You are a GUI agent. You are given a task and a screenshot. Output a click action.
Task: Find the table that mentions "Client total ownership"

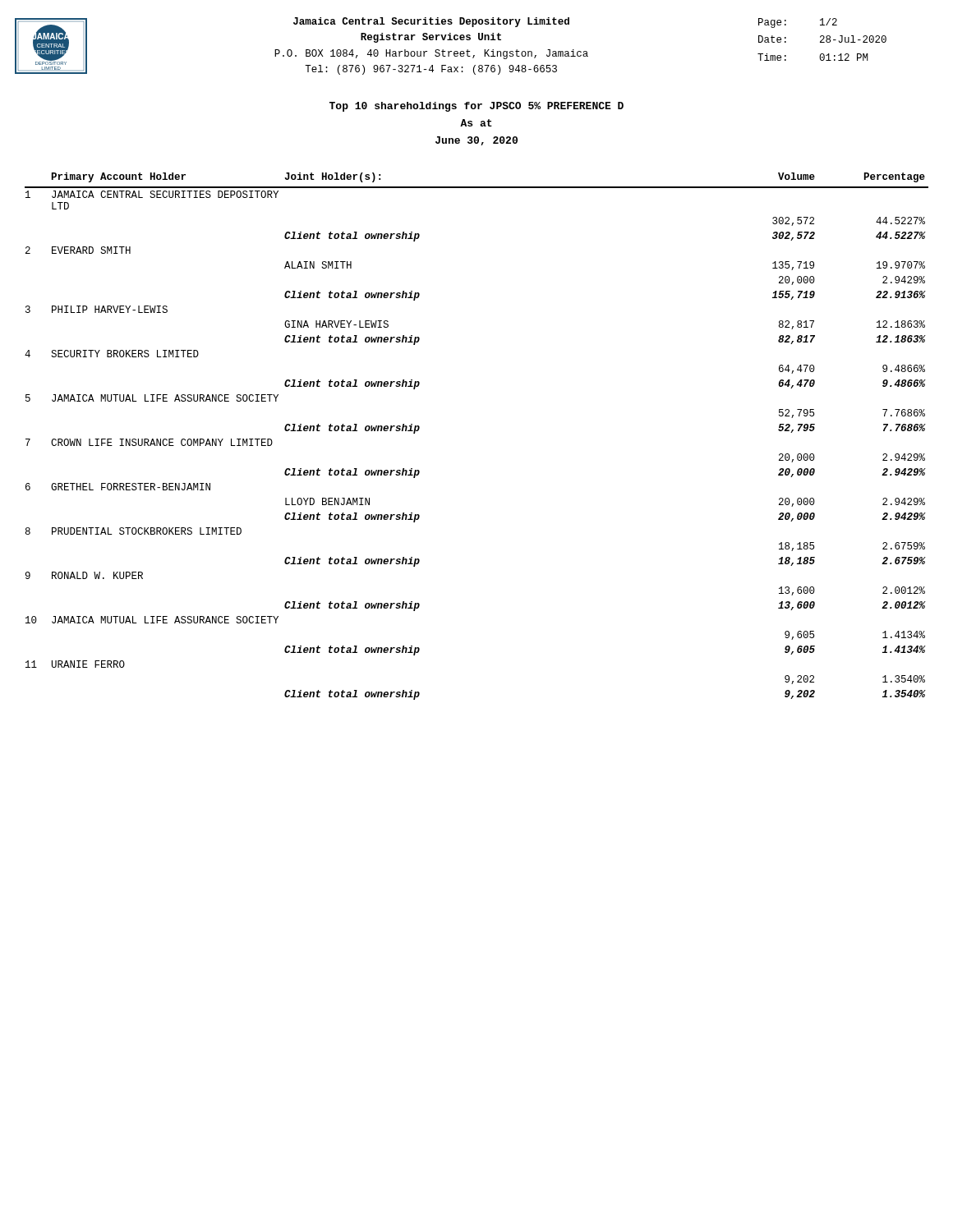pyautogui.click(x=476, y=435)
